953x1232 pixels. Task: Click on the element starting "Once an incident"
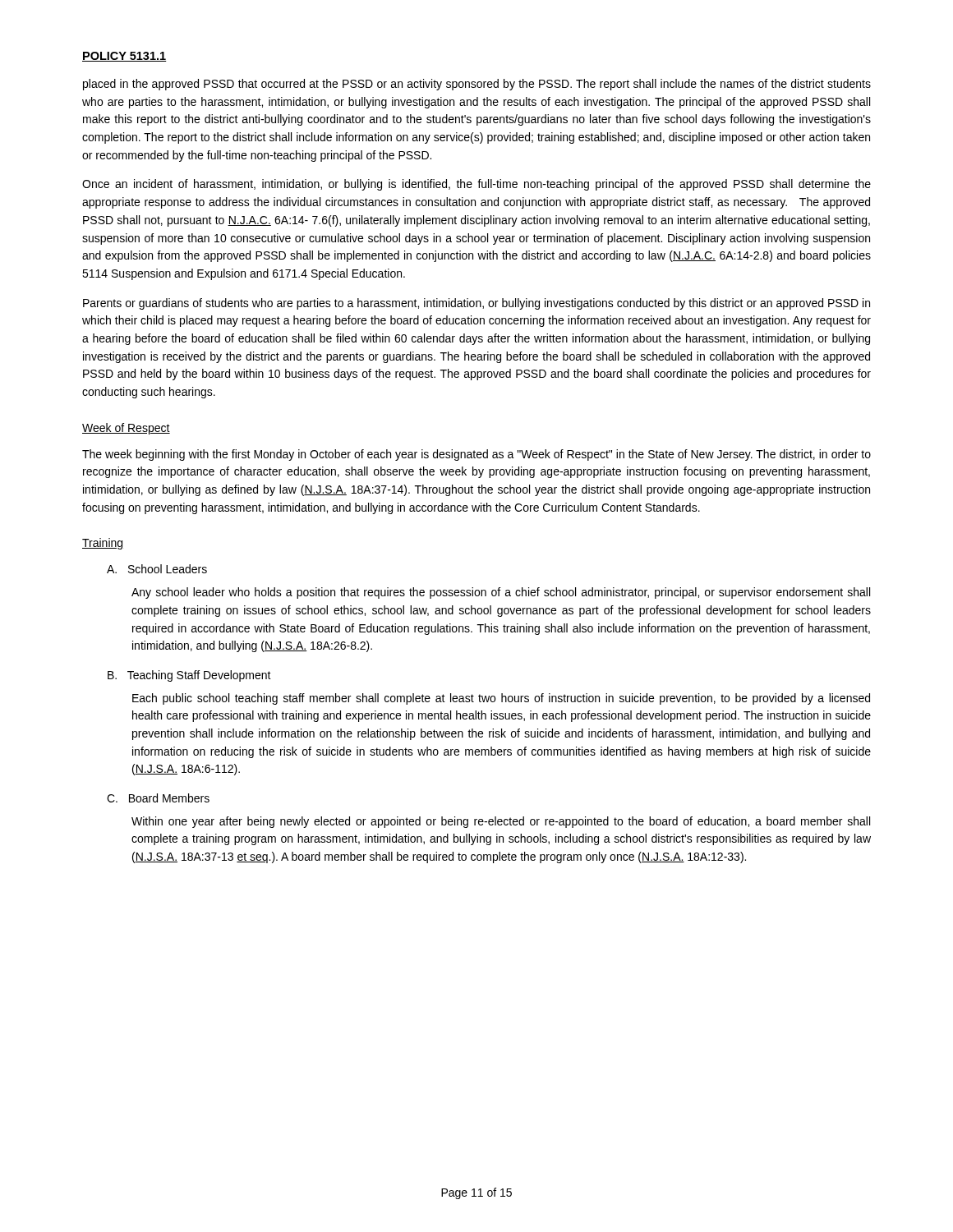coord(476,229)
